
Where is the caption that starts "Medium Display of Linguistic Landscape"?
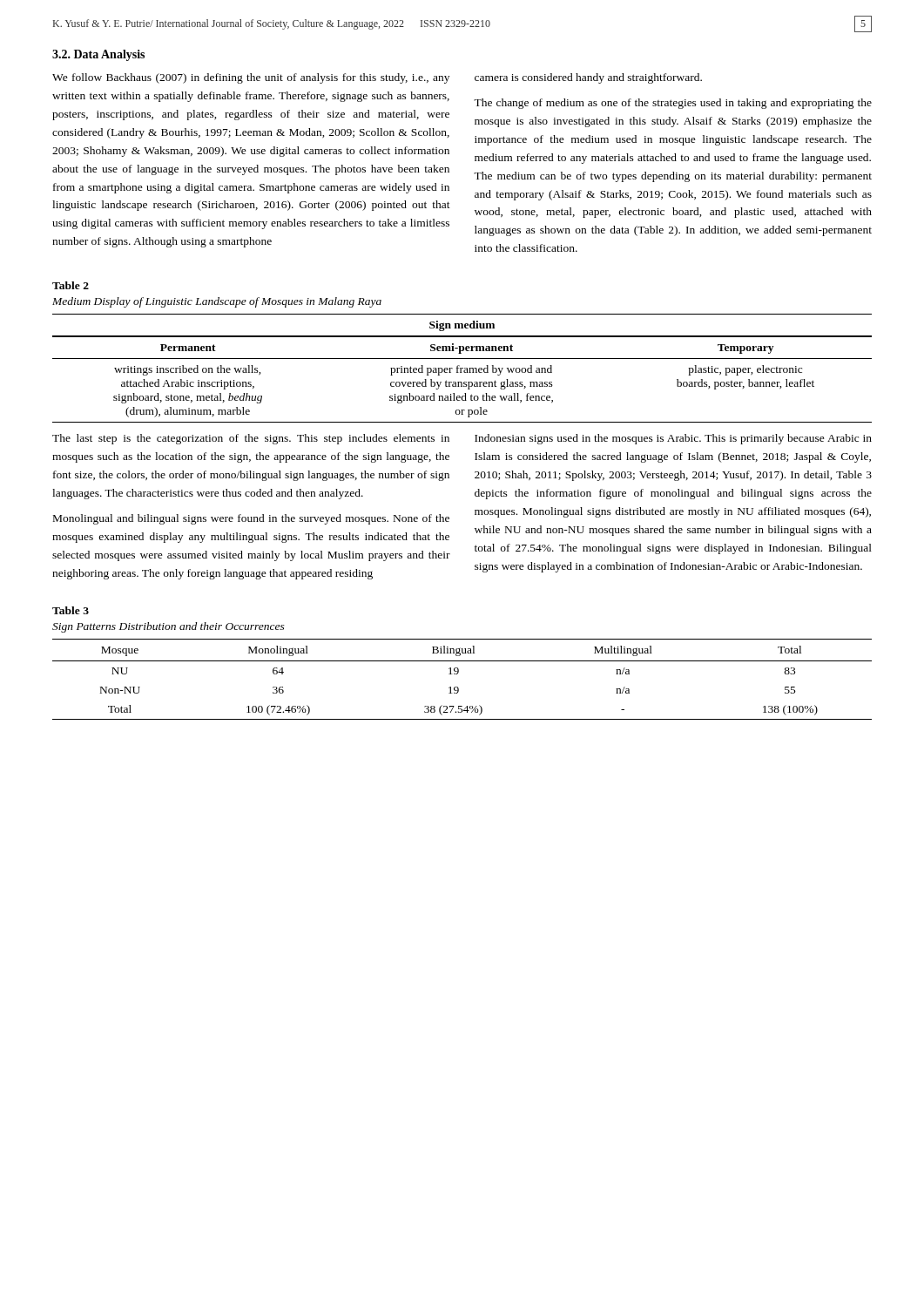coord(217,301)
